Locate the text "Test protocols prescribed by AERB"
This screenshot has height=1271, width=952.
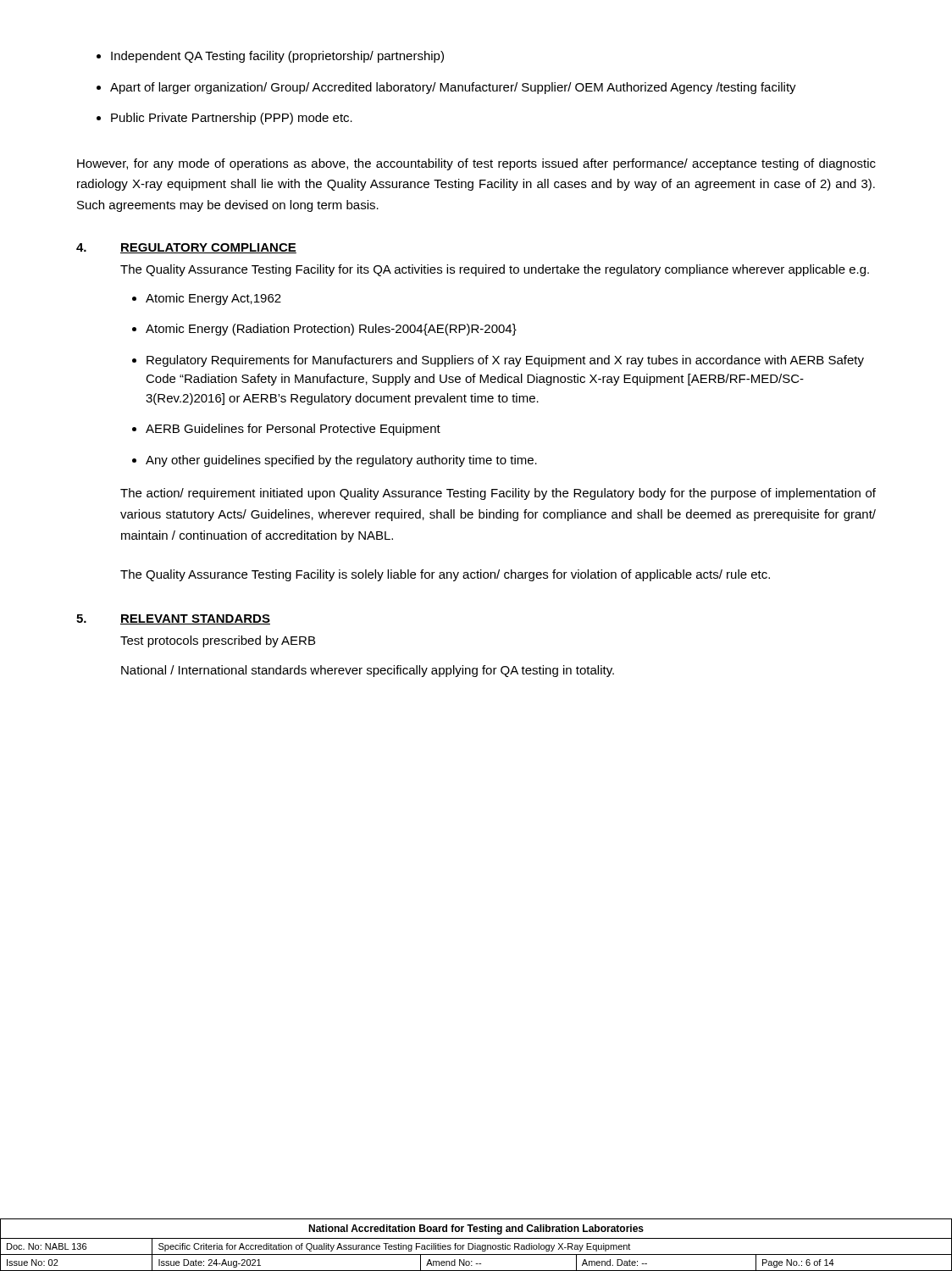[x=218, y=640]
